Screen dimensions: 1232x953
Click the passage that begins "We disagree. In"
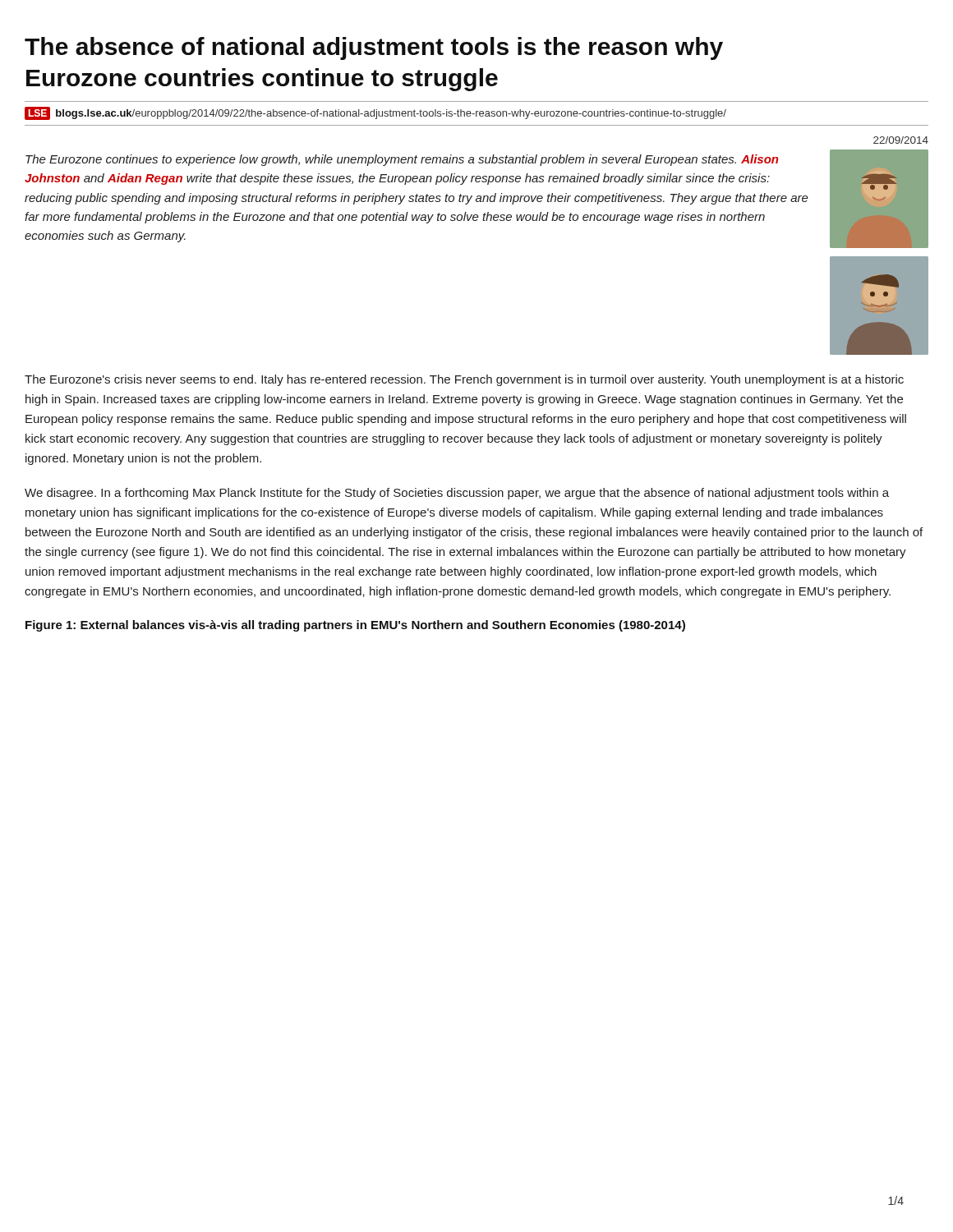(476, 542)
